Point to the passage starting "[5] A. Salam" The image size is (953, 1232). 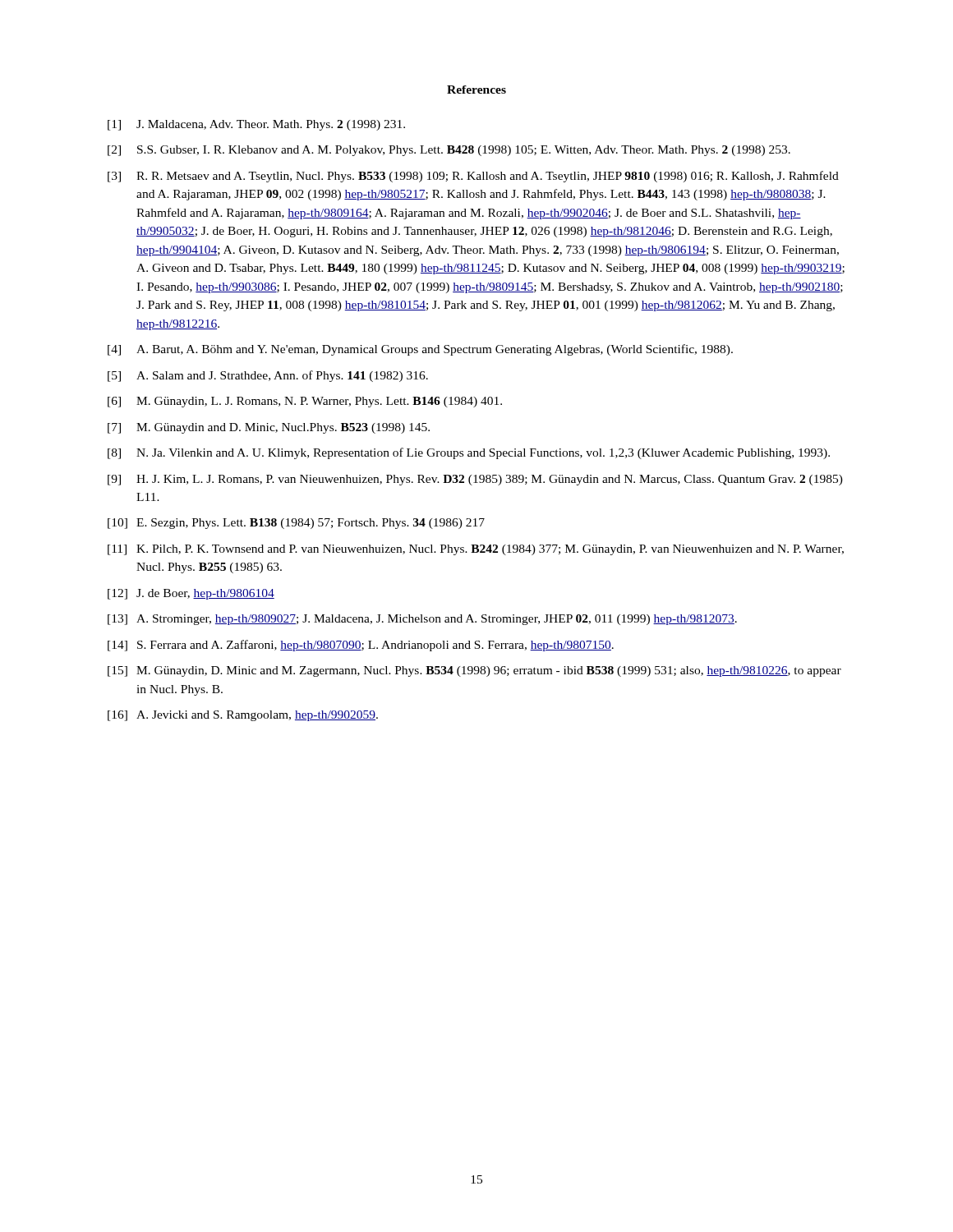[x=268, y=376]
